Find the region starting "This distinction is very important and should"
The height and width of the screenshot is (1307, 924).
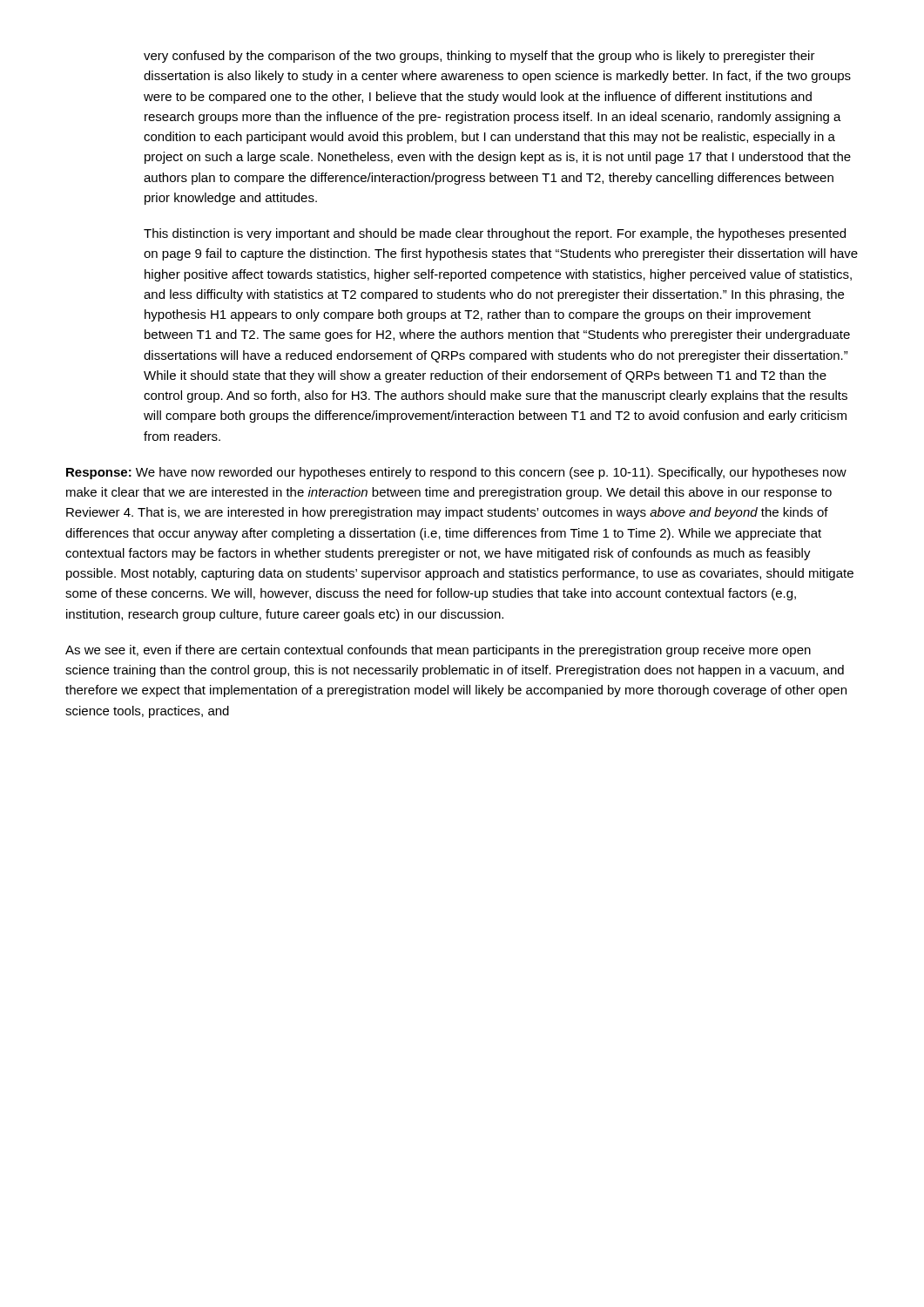501,334
